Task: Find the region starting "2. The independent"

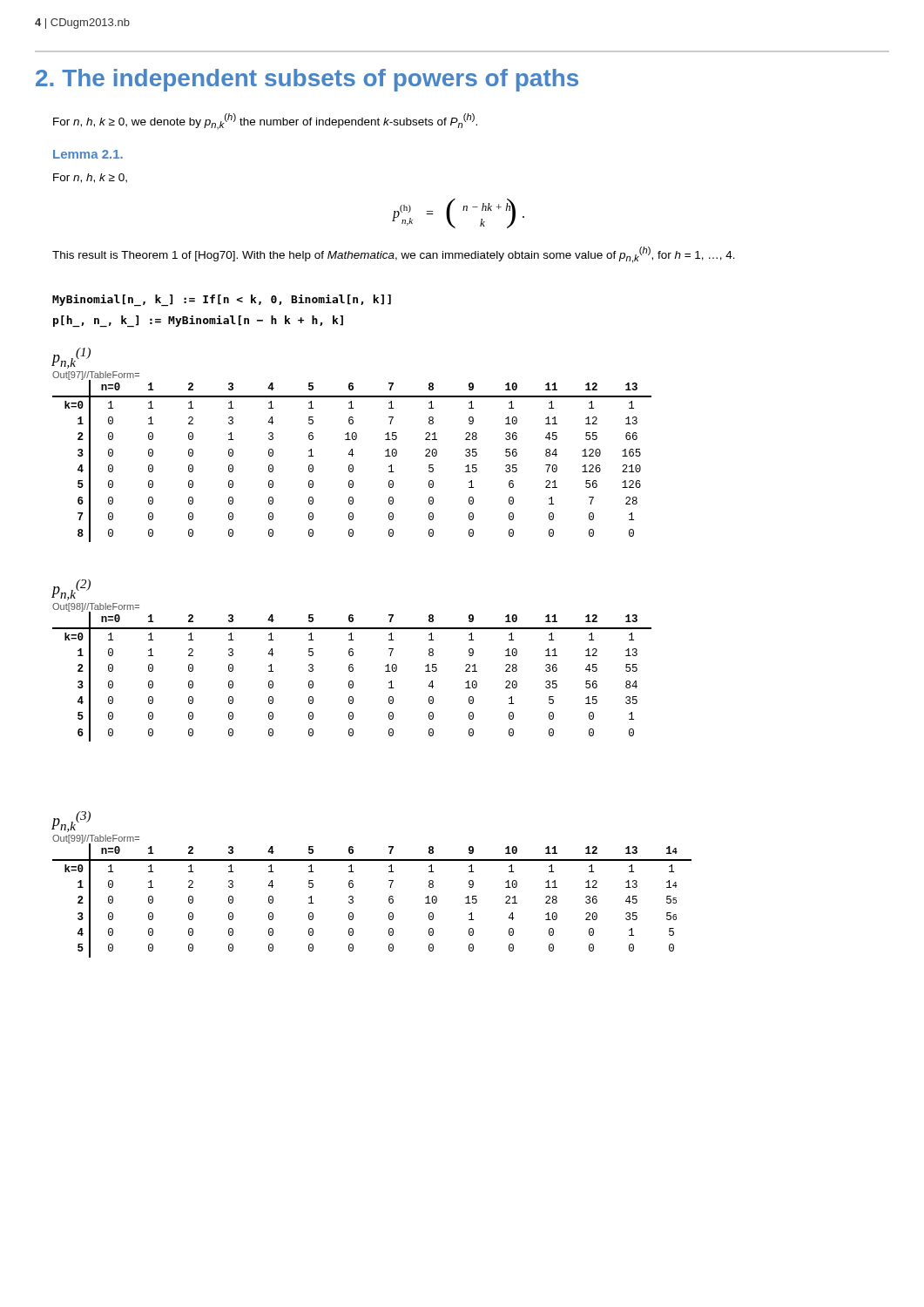Action: click(307, 78)
